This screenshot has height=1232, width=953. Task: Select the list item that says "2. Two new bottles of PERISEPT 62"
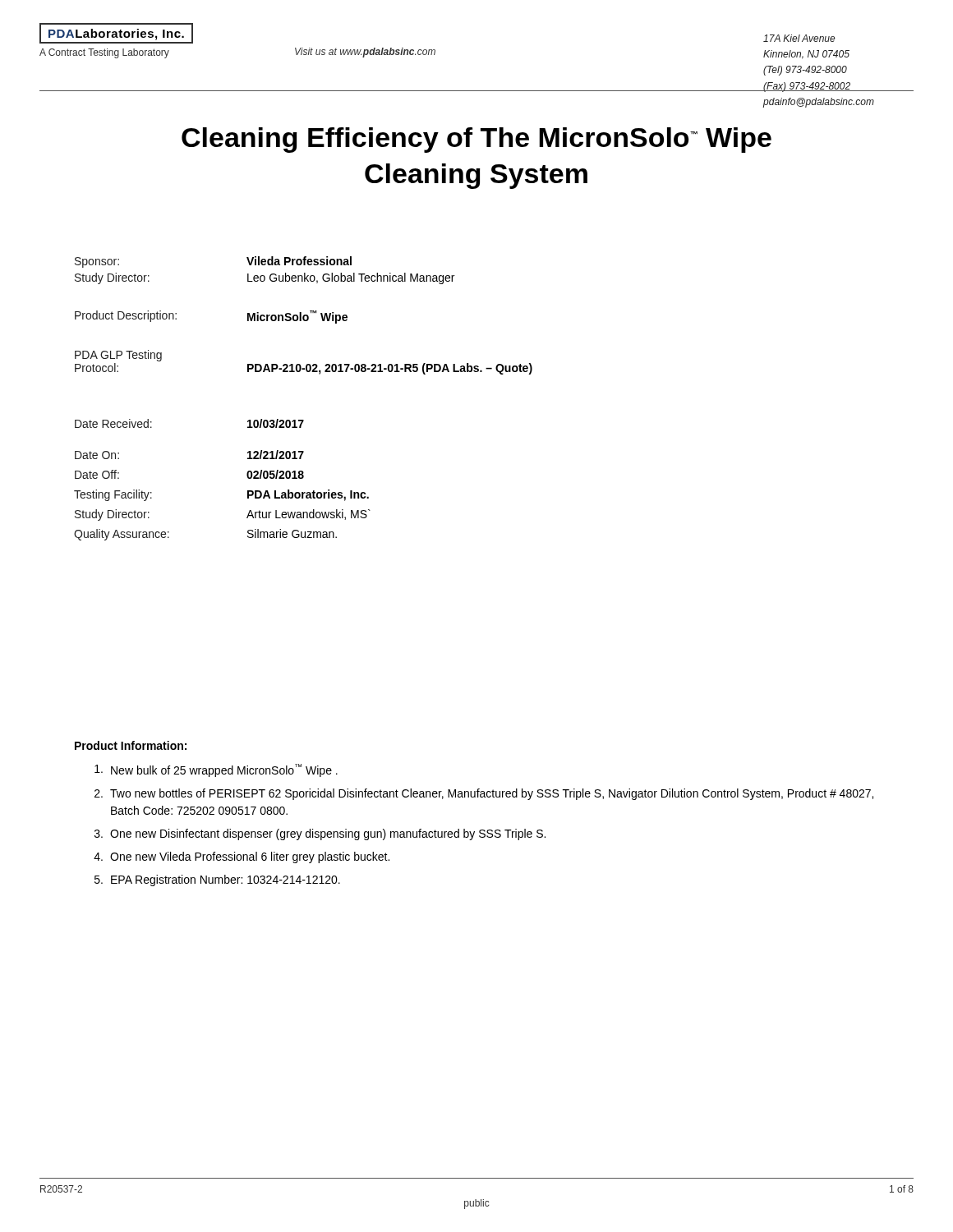[x=476, y=802]
